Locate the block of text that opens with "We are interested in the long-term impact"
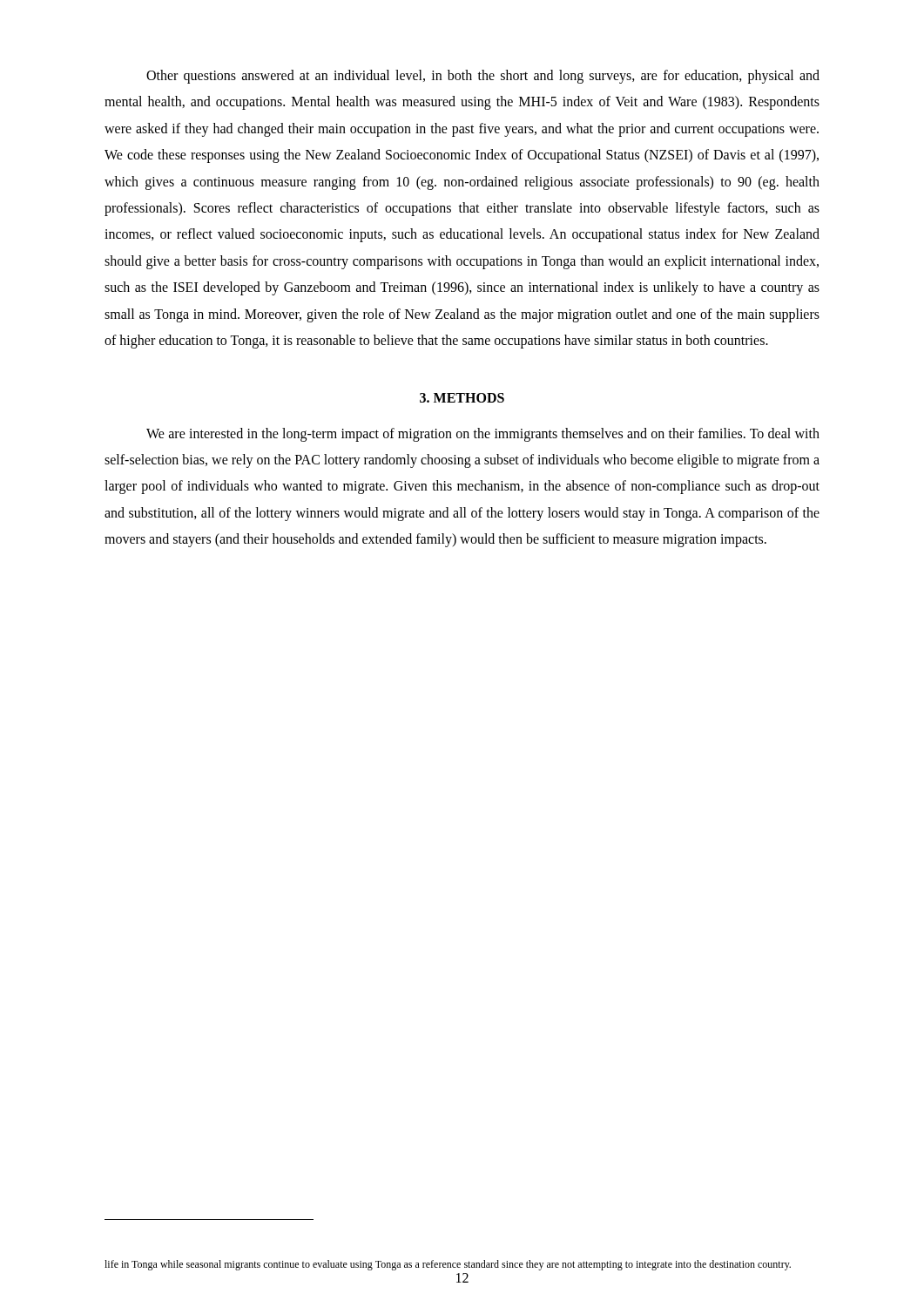 tap(462, 487)
